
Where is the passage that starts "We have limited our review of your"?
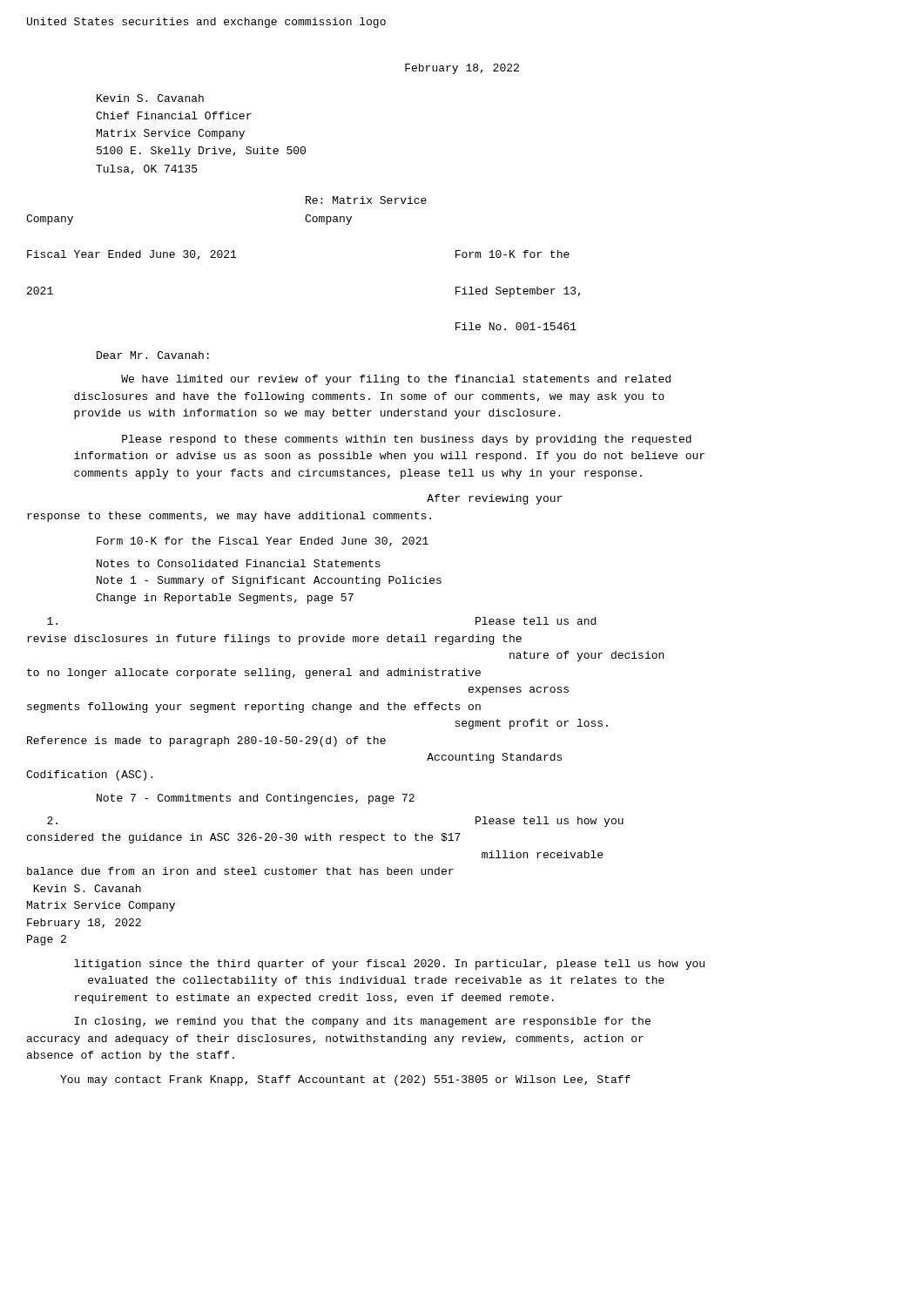pyautogui.click(x=349, y=397)
